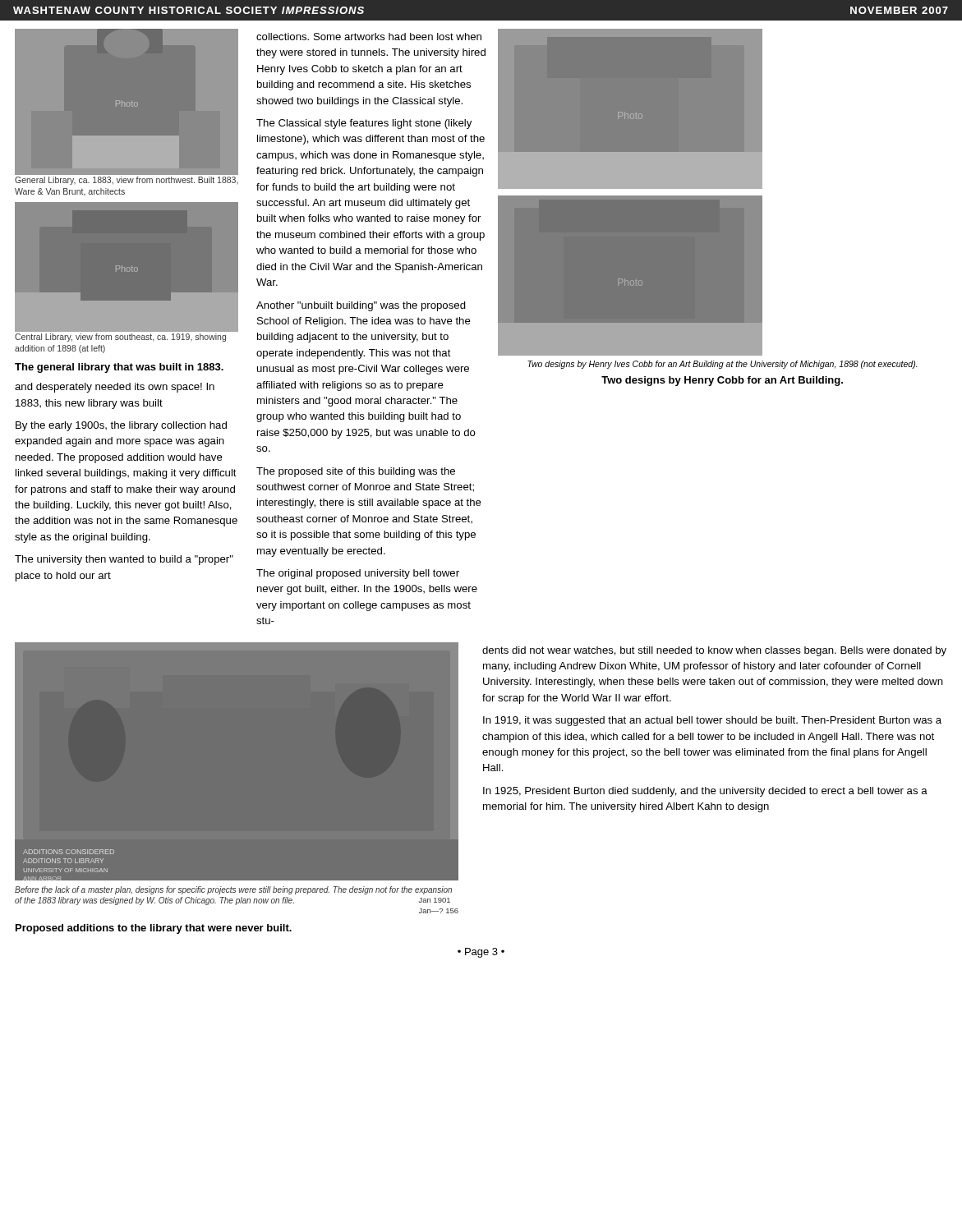Viewport: 962px width, 1232px height.
Task: Find the element starting "The original proposed university bell tower never got"
Action: pos(367,597)
